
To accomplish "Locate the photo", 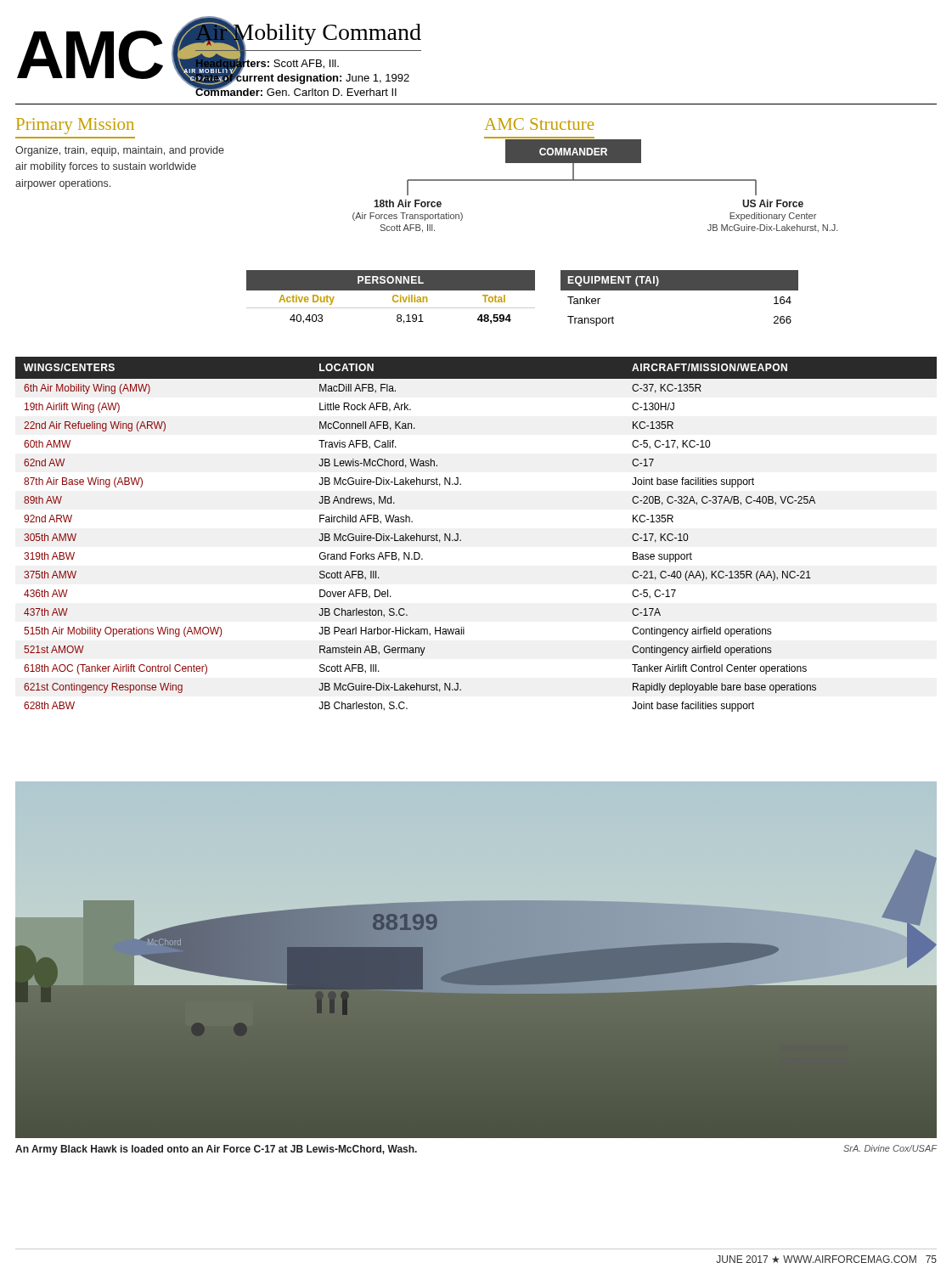I will (476, 960).
